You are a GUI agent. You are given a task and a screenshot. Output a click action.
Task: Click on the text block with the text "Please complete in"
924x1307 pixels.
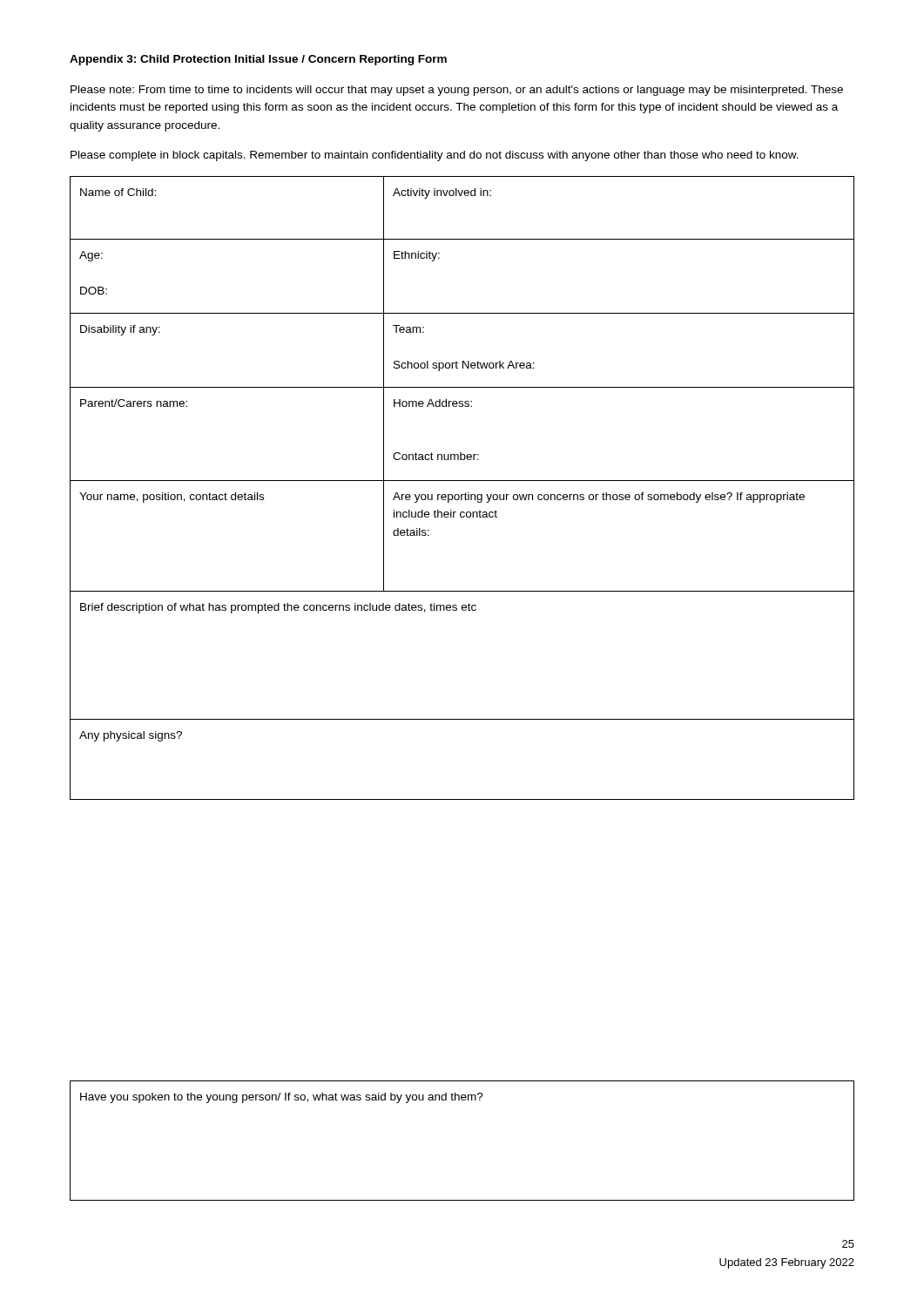coord(434,154)
